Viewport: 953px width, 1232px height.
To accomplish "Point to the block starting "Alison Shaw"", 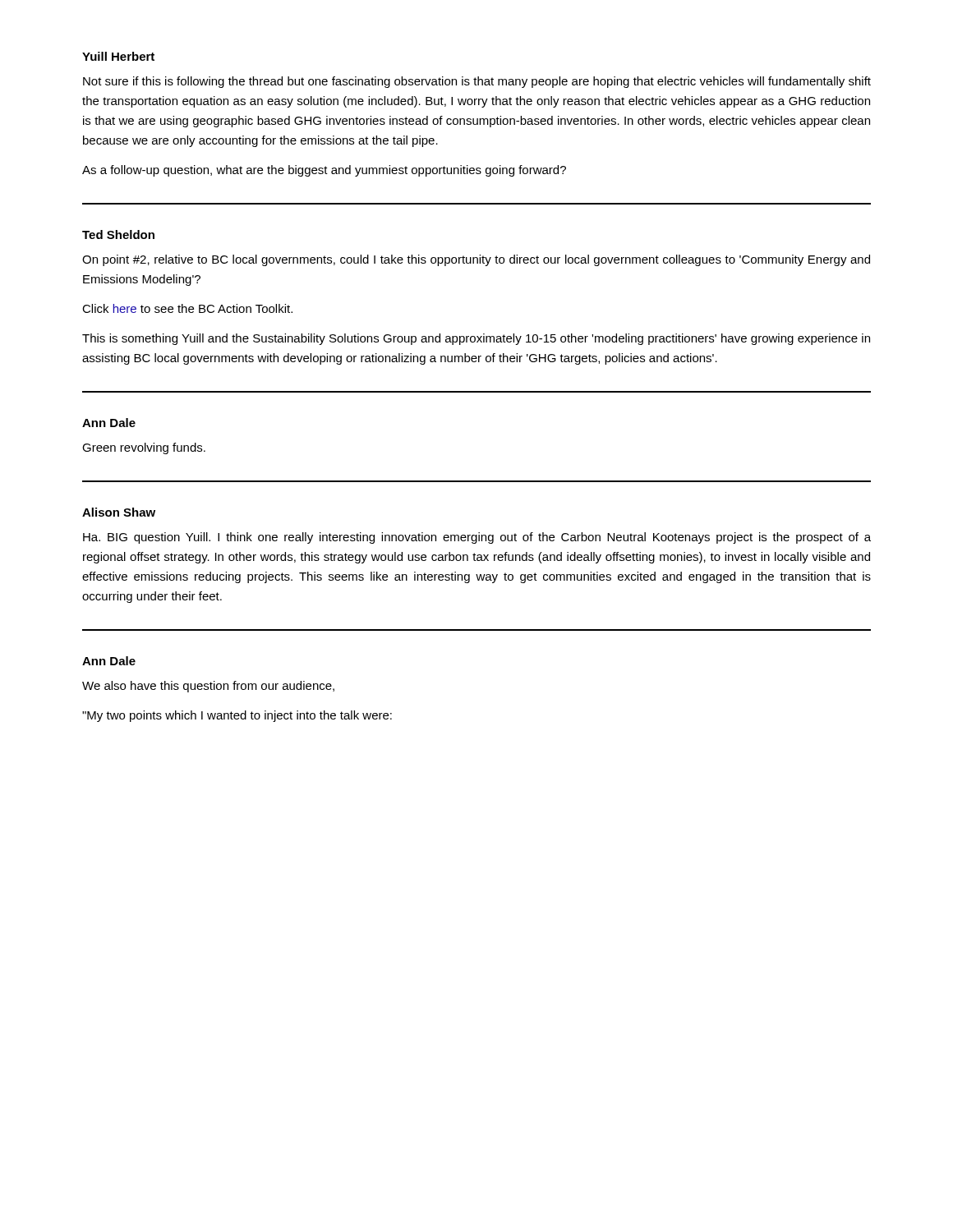I will pos(119,512).
